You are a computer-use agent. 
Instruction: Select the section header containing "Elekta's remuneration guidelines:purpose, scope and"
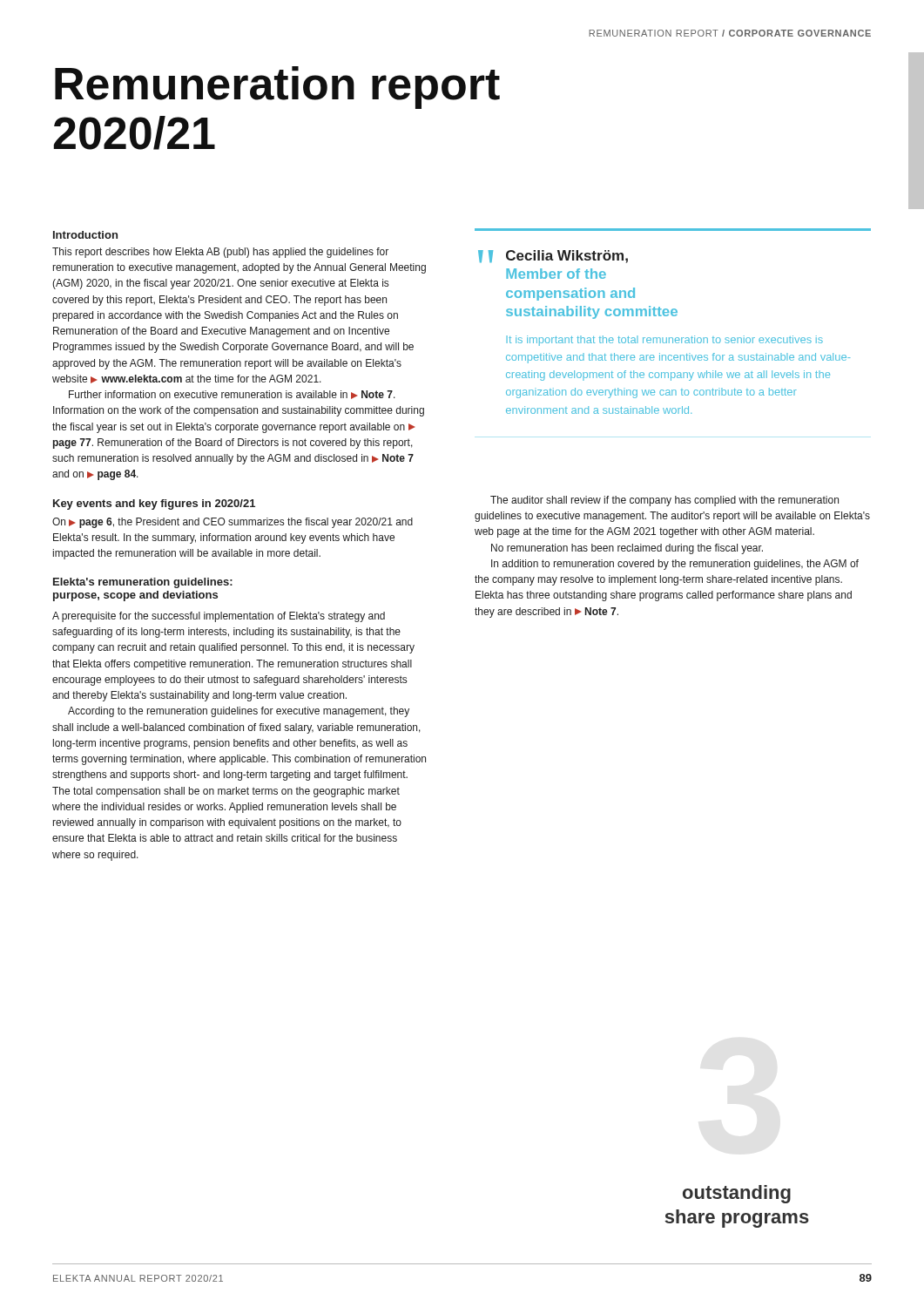click(143, 588)
